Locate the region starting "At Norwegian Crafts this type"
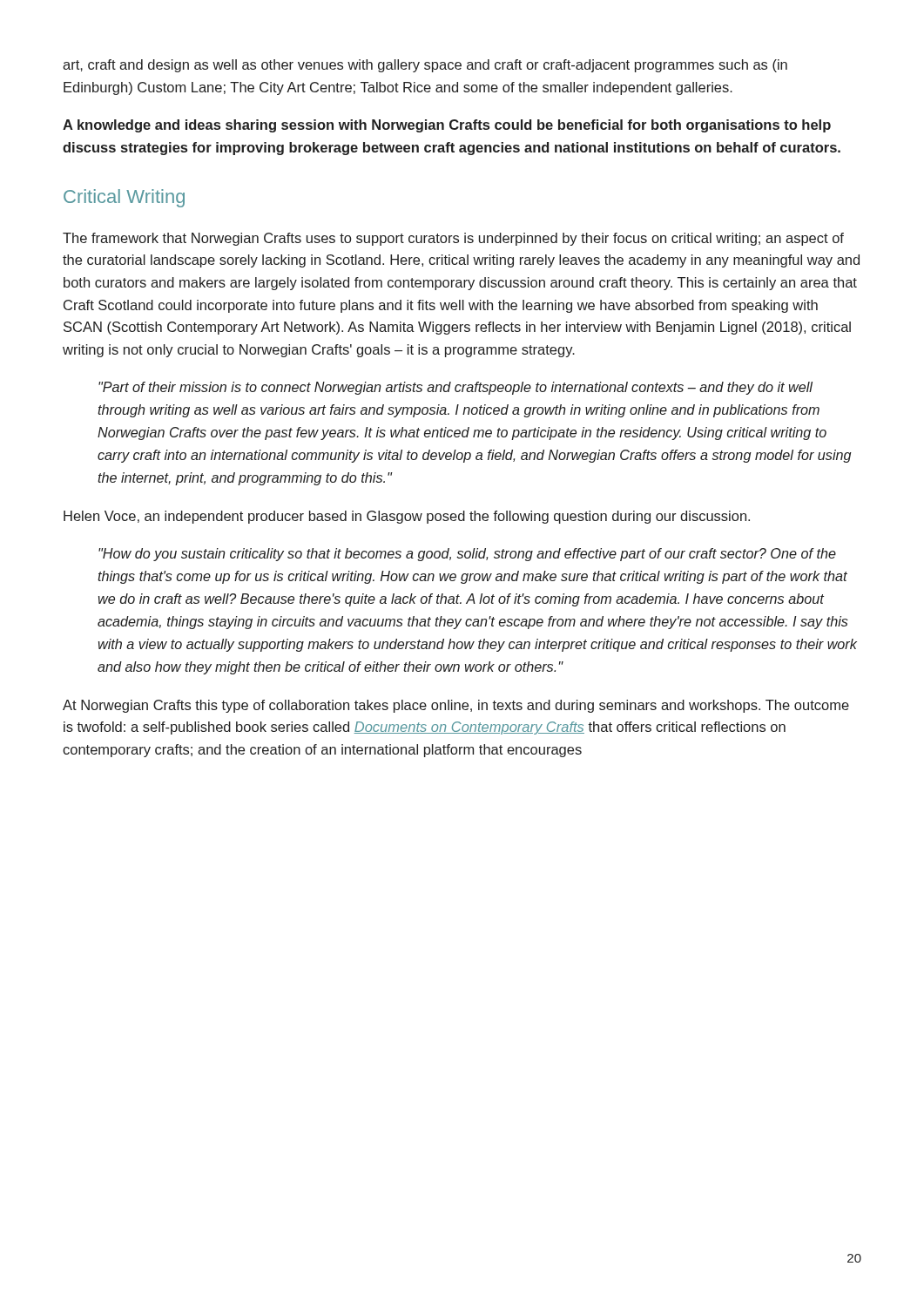Screen dimensions: 1307x924 coord(462,728)
